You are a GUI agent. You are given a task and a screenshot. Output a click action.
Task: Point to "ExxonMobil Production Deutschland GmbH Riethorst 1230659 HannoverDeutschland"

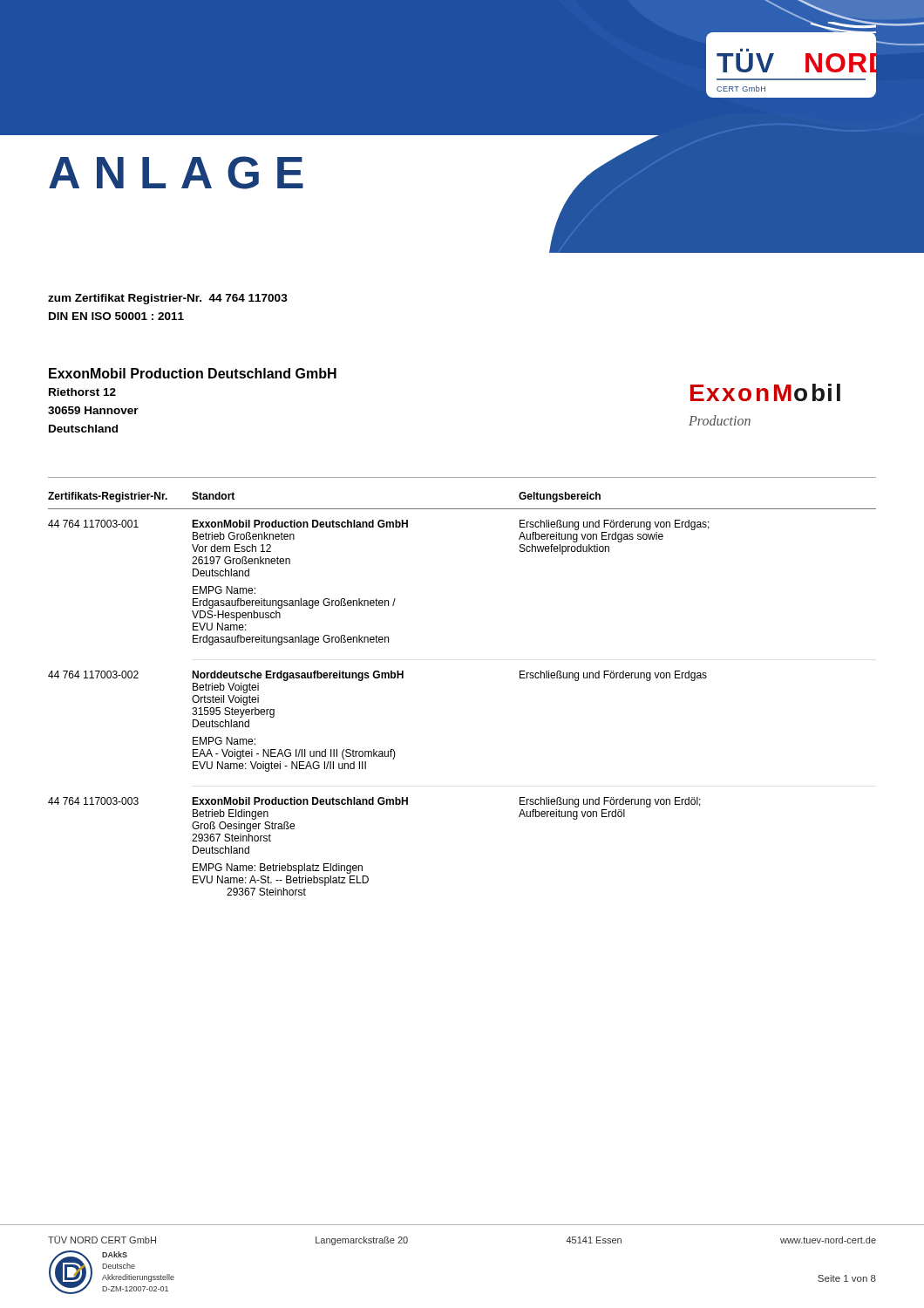193,373
